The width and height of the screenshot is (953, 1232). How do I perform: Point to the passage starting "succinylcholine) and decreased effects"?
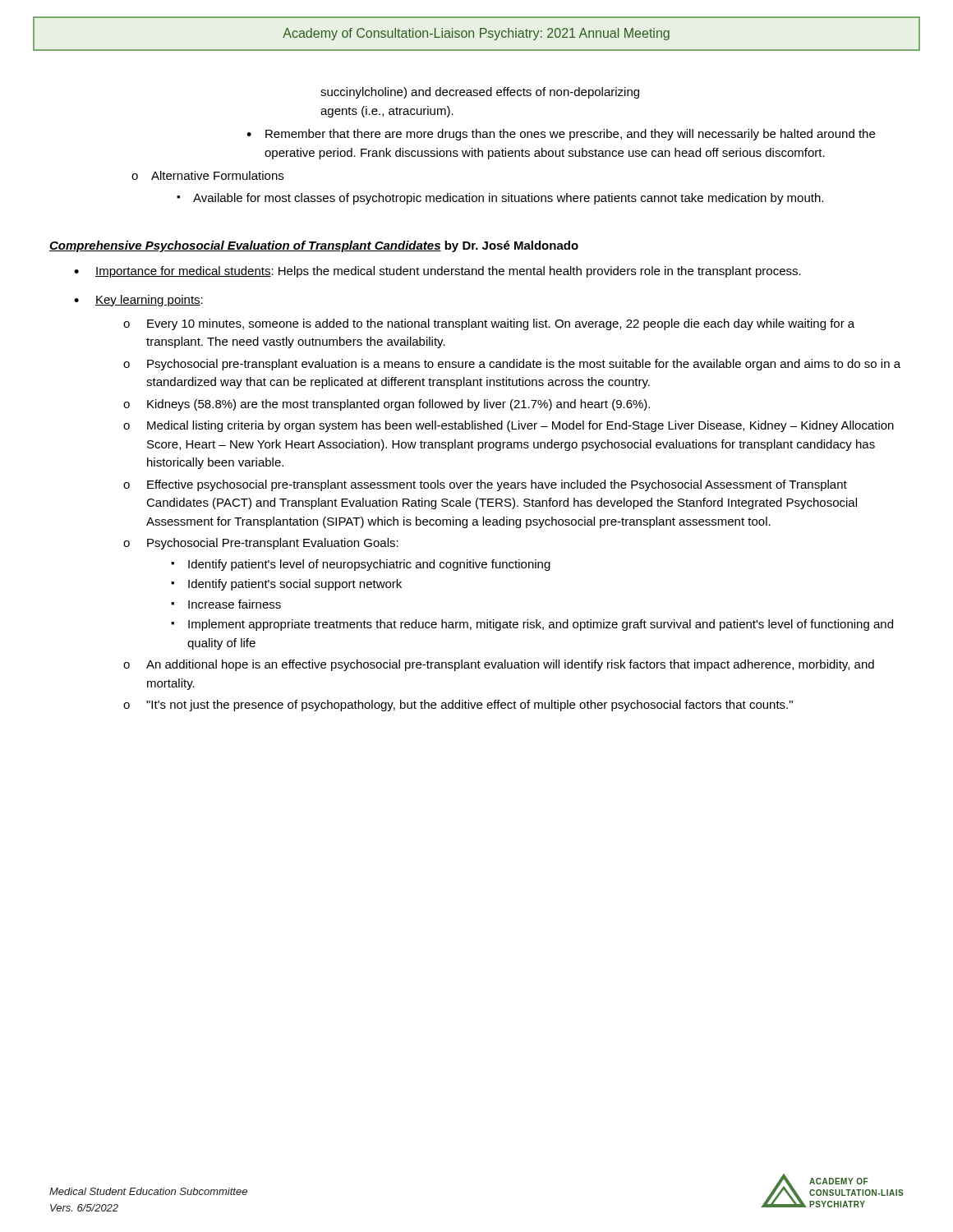(480, 101)
